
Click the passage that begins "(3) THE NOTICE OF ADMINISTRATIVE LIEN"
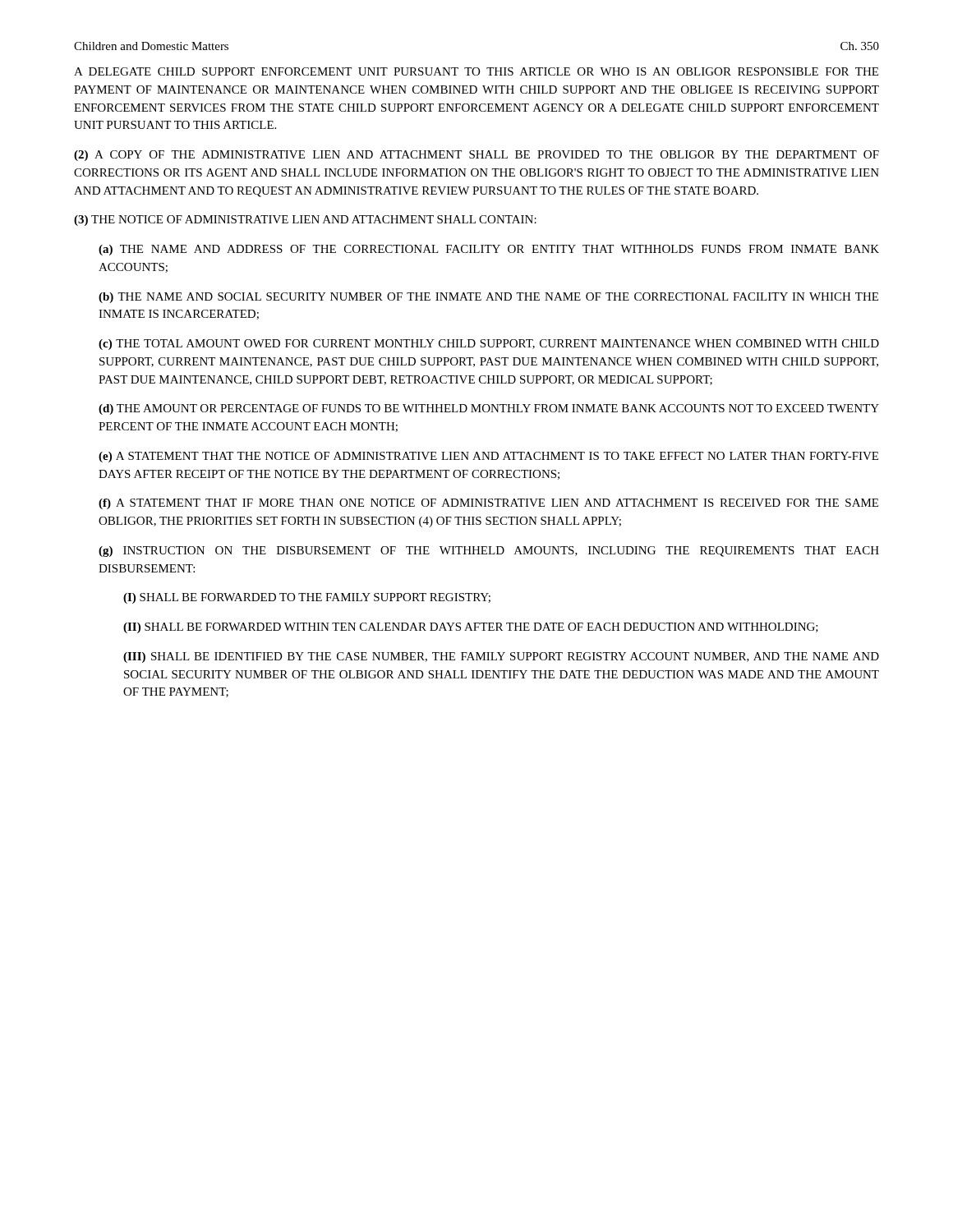tap(476, 220)
